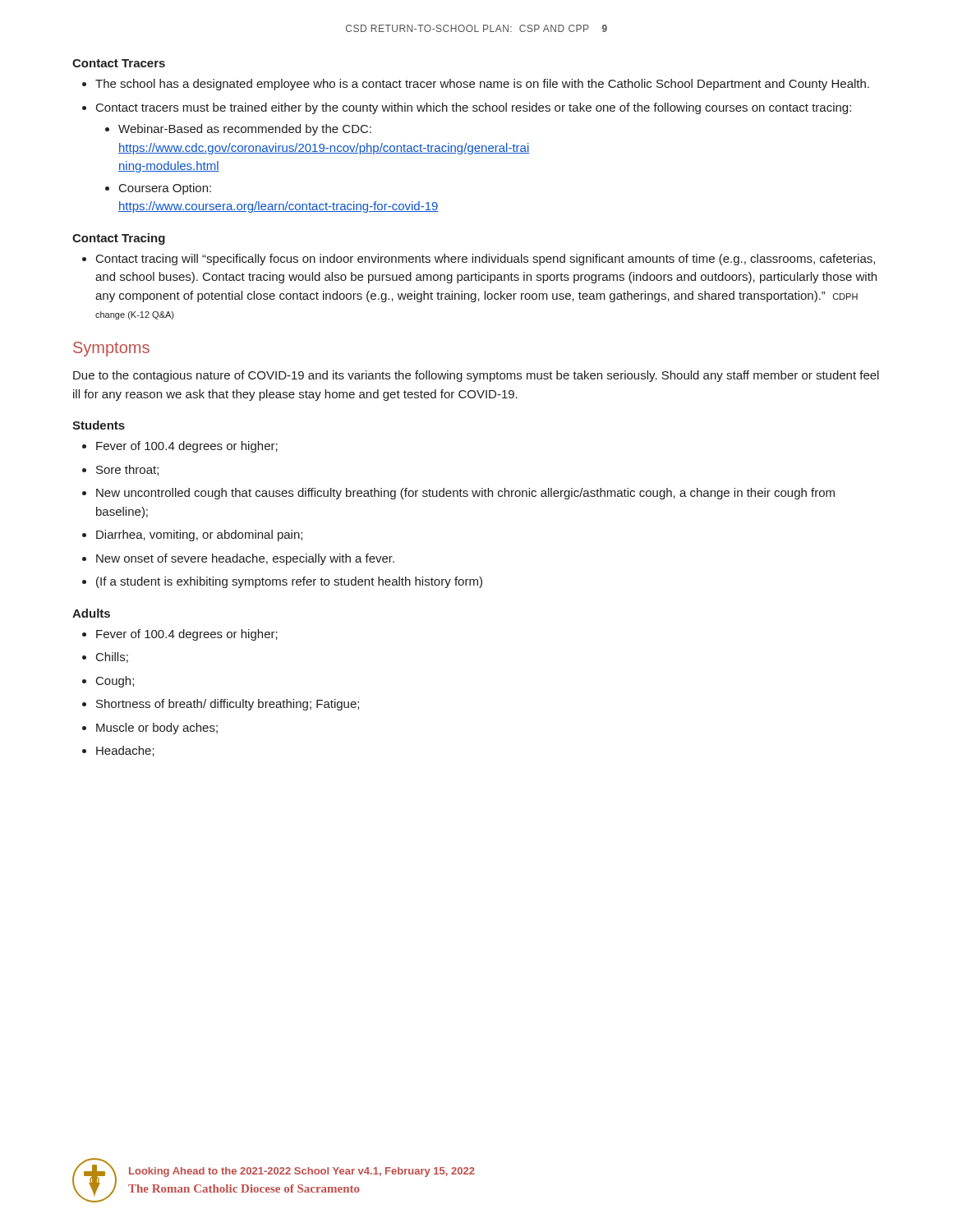Locate the list item with the text "Contact tracers must be trained"

tap(488, 158)
